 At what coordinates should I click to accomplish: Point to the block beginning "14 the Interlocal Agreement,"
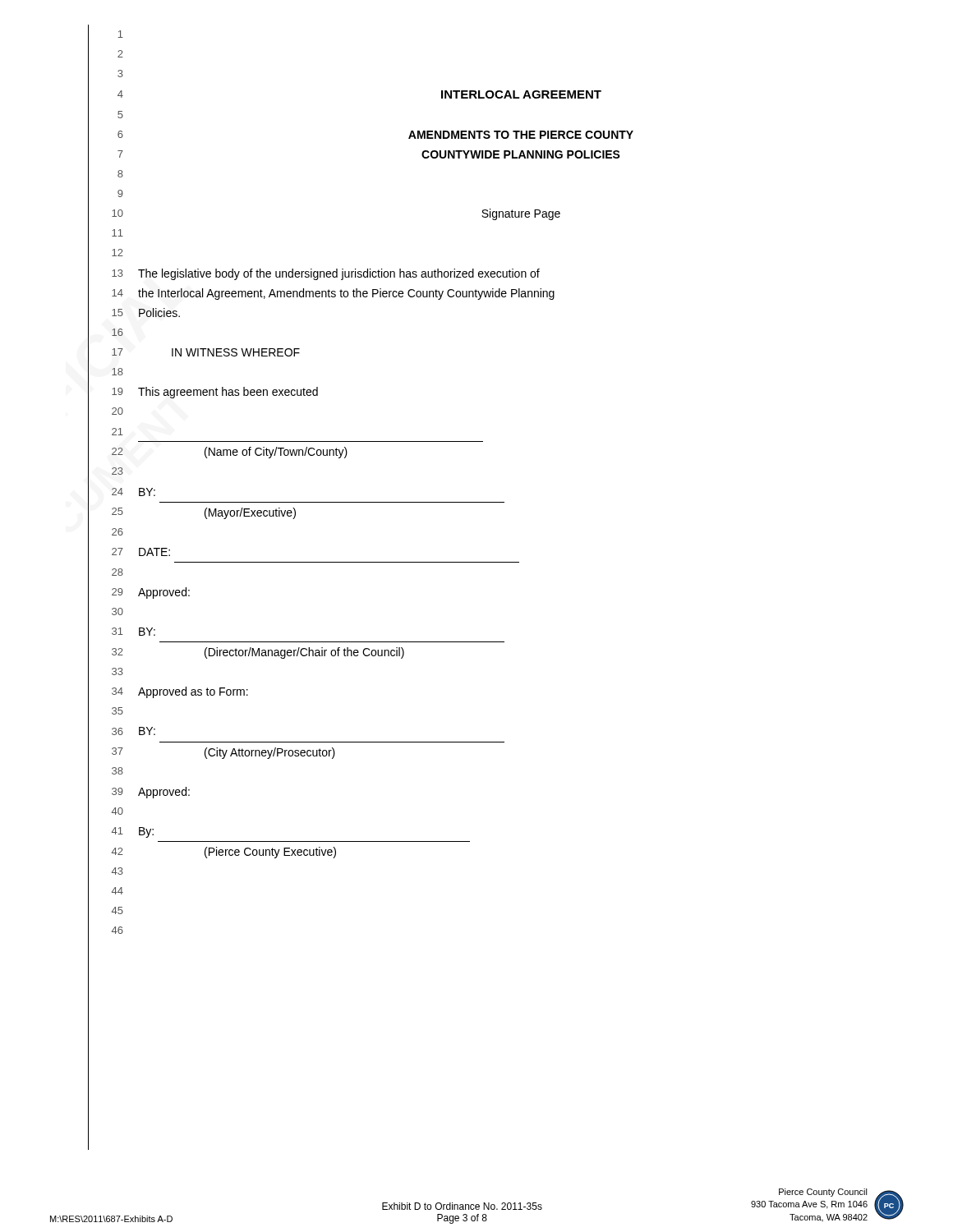499,293
